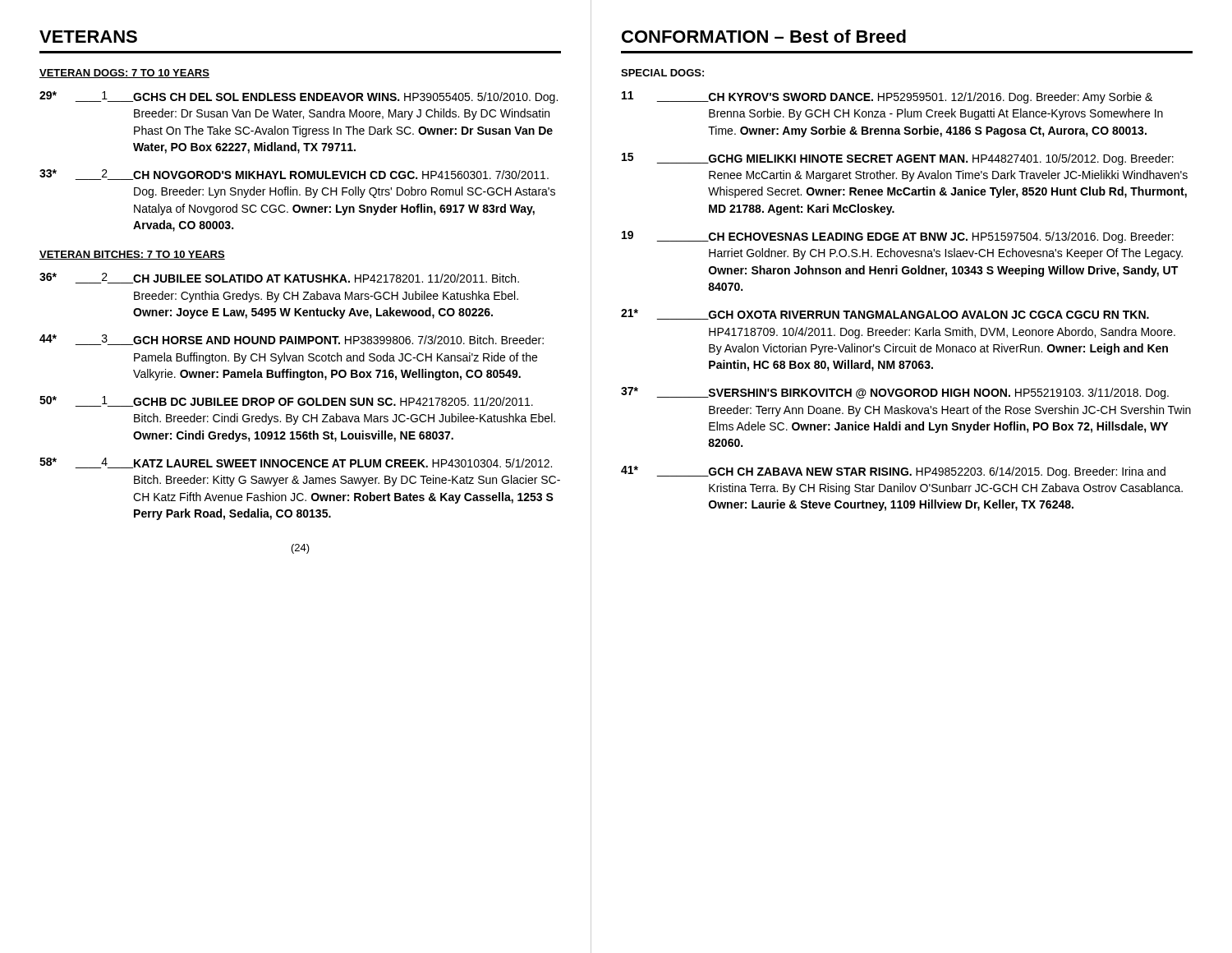Point to the block beginning "37* ________ SVERSHIN'S BIRKOVITCH @ NOVGOROD HIGH NOON."
The image size is (1232, 953).
(907, 418)
